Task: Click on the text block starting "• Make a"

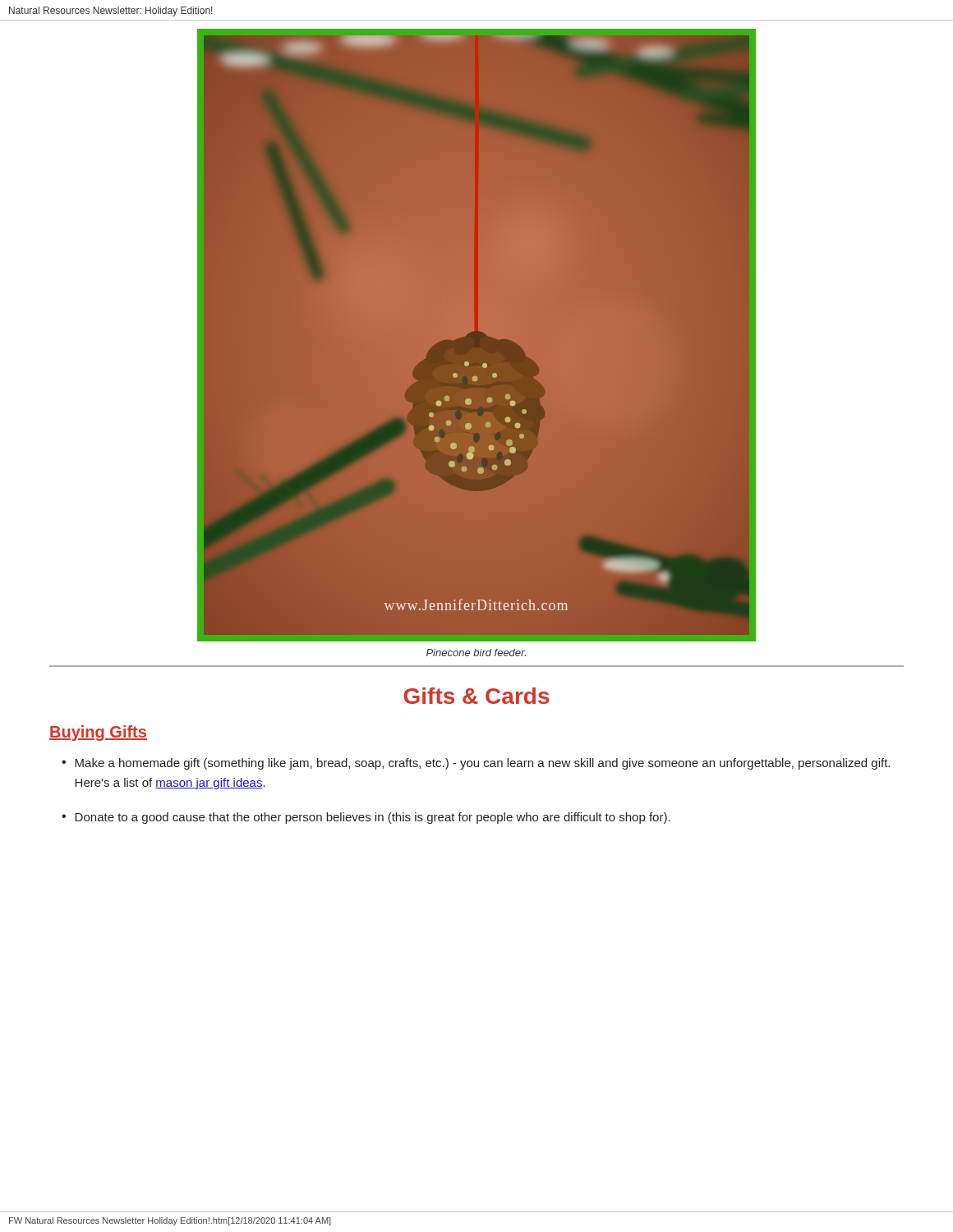Action: coord(483,773)
